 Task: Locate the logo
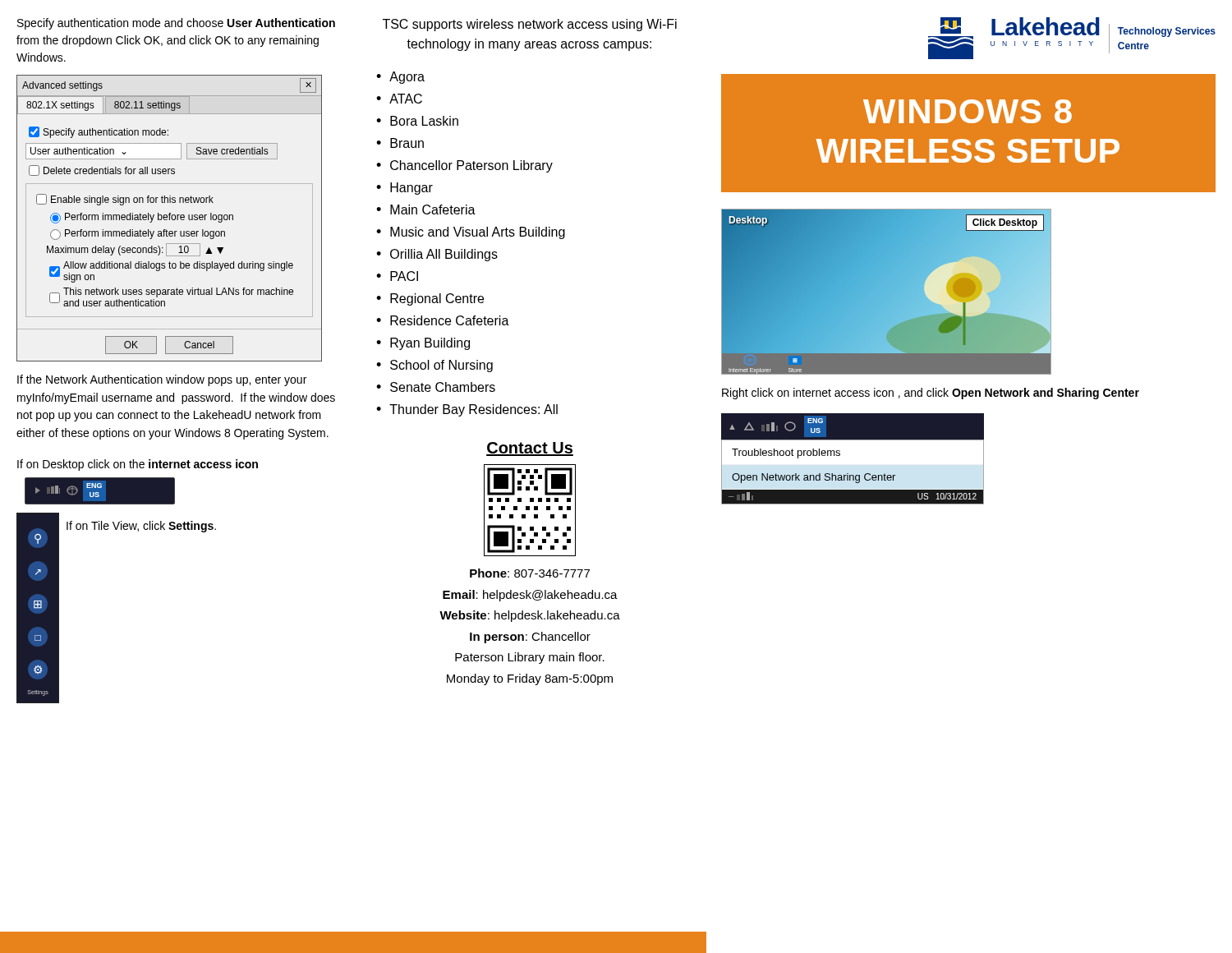click(x=968, y=39)
